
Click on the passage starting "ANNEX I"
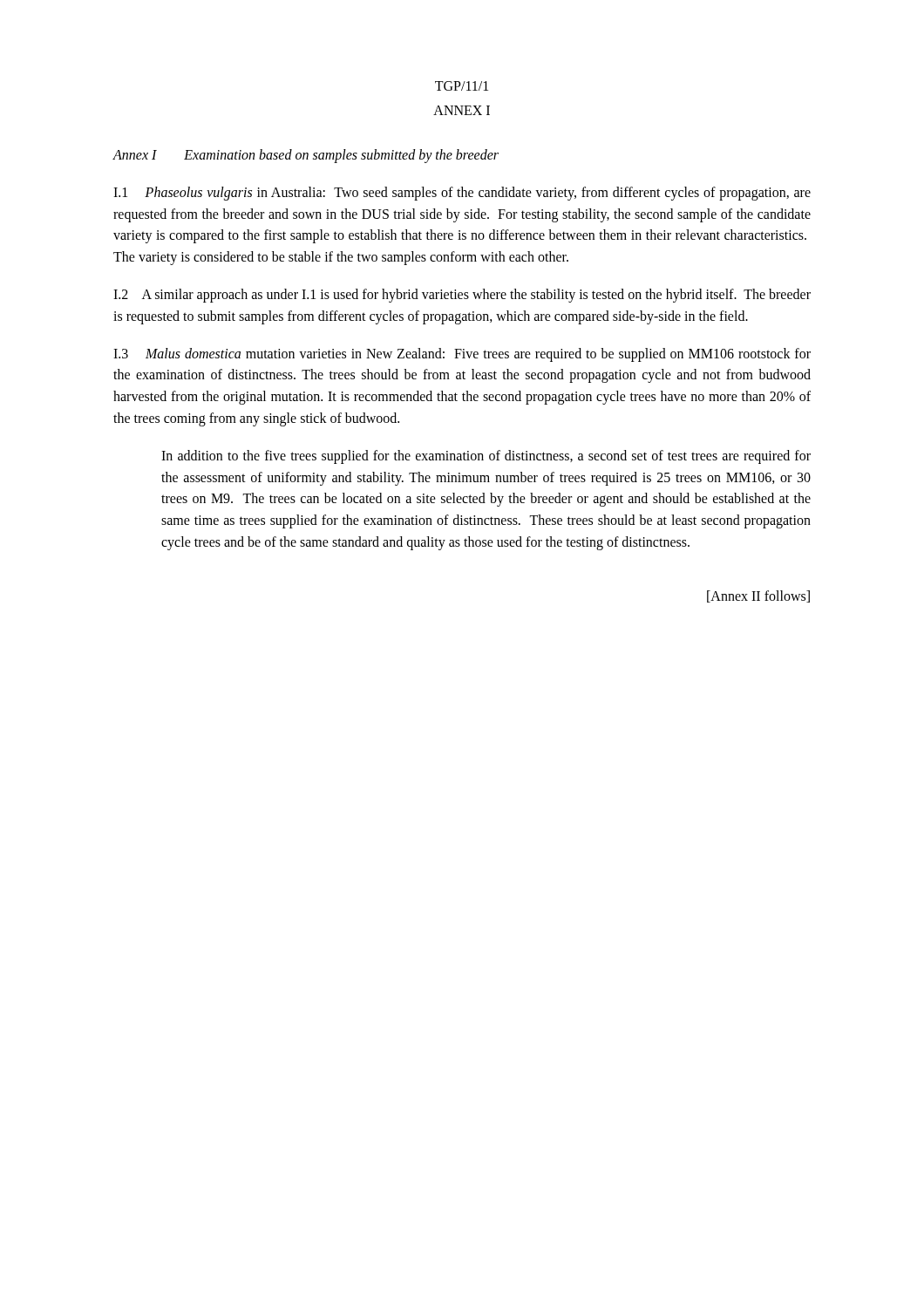point(462,110)
